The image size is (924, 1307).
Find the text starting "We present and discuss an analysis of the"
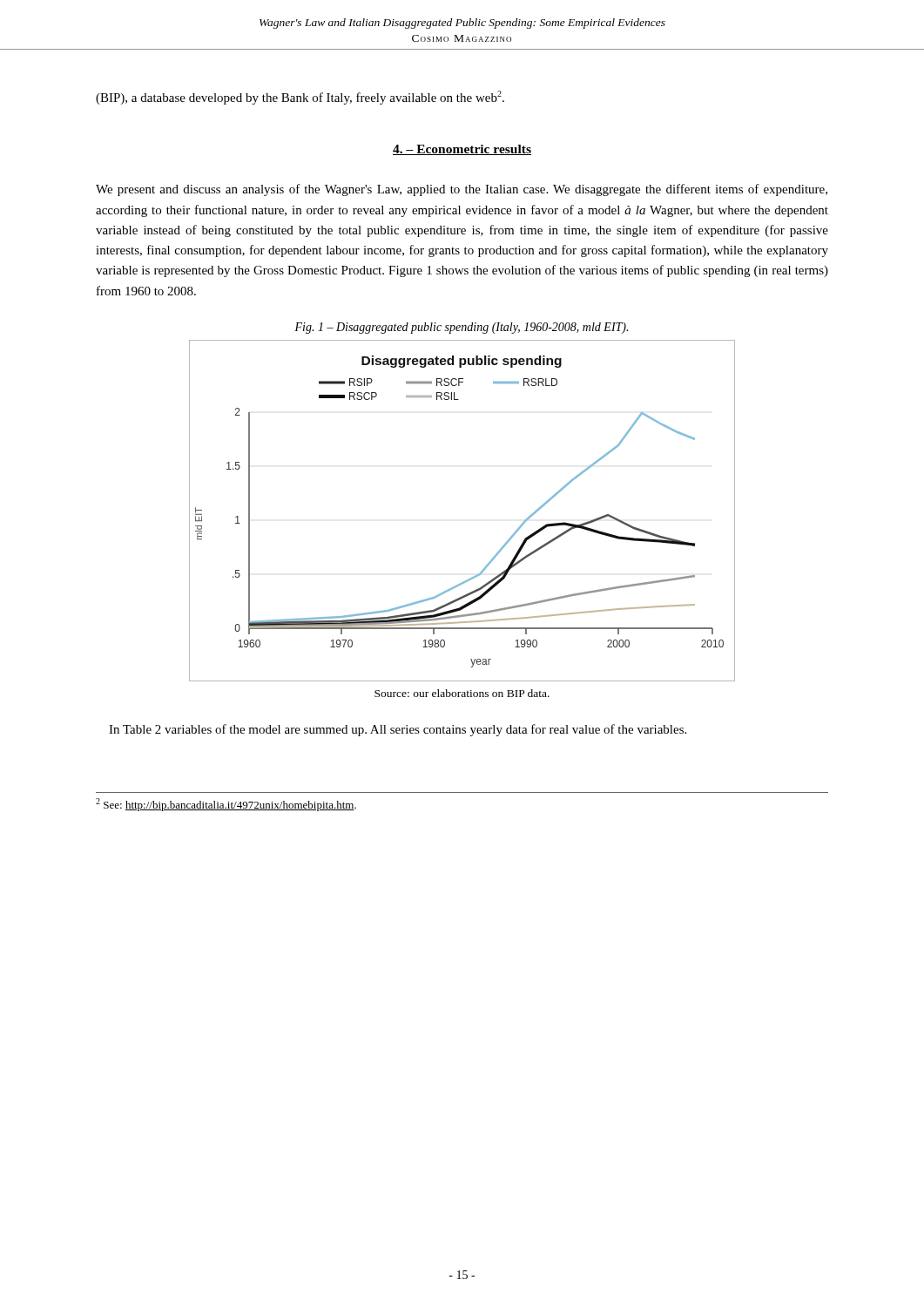coord(462,240)
